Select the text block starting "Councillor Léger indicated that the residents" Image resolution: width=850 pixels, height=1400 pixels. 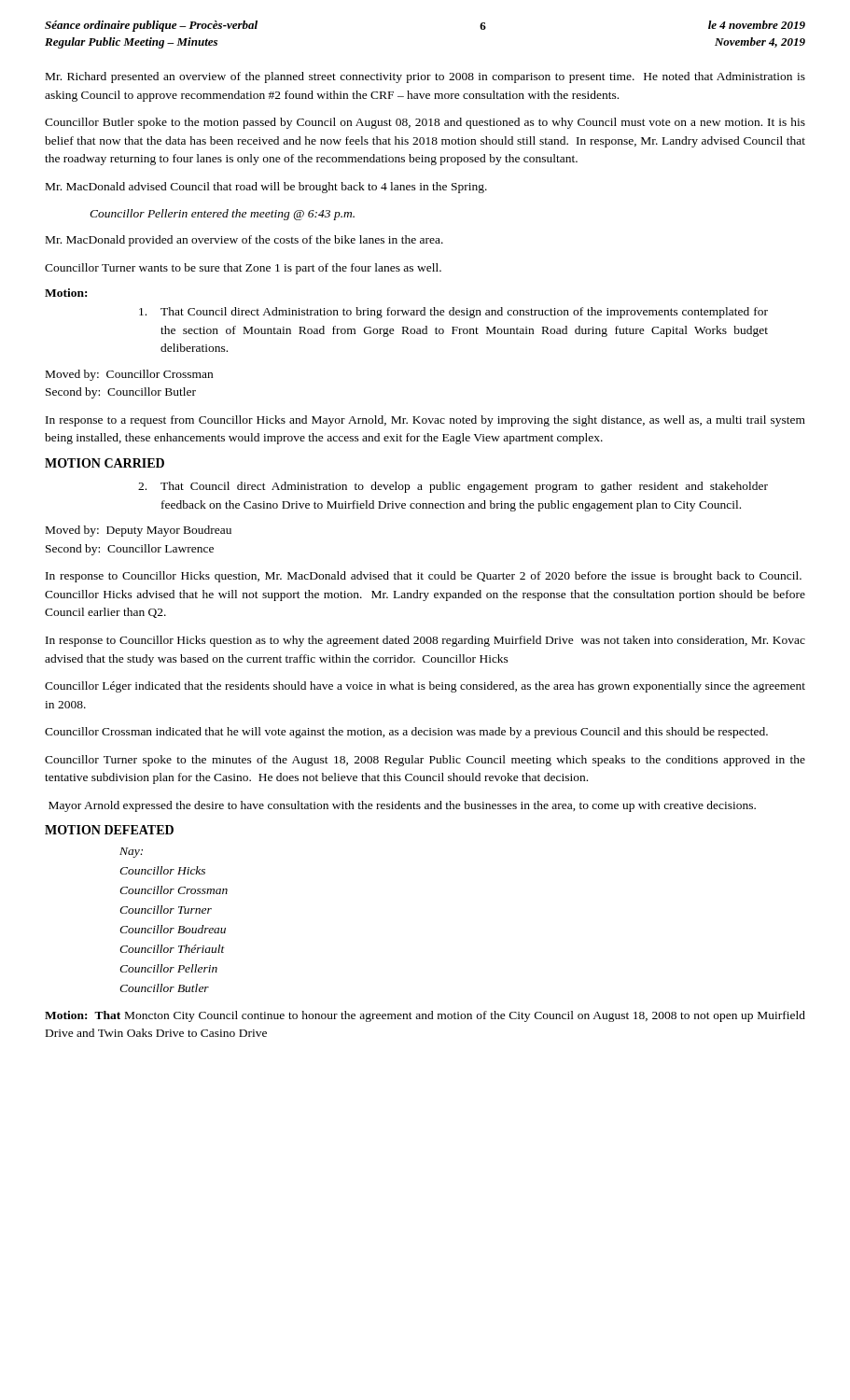tap(425, 695)
